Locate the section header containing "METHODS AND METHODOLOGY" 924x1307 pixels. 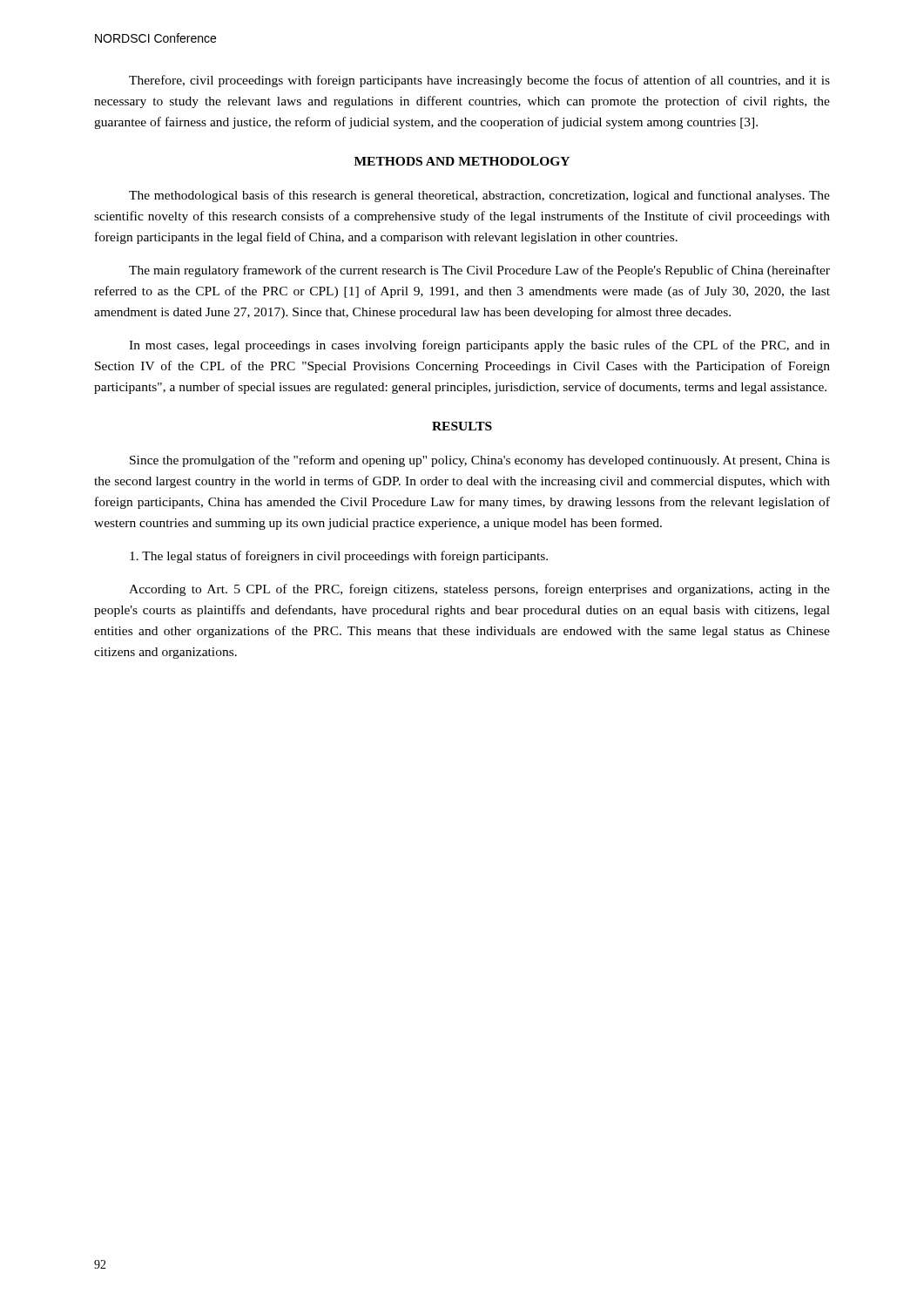(462, 161)
